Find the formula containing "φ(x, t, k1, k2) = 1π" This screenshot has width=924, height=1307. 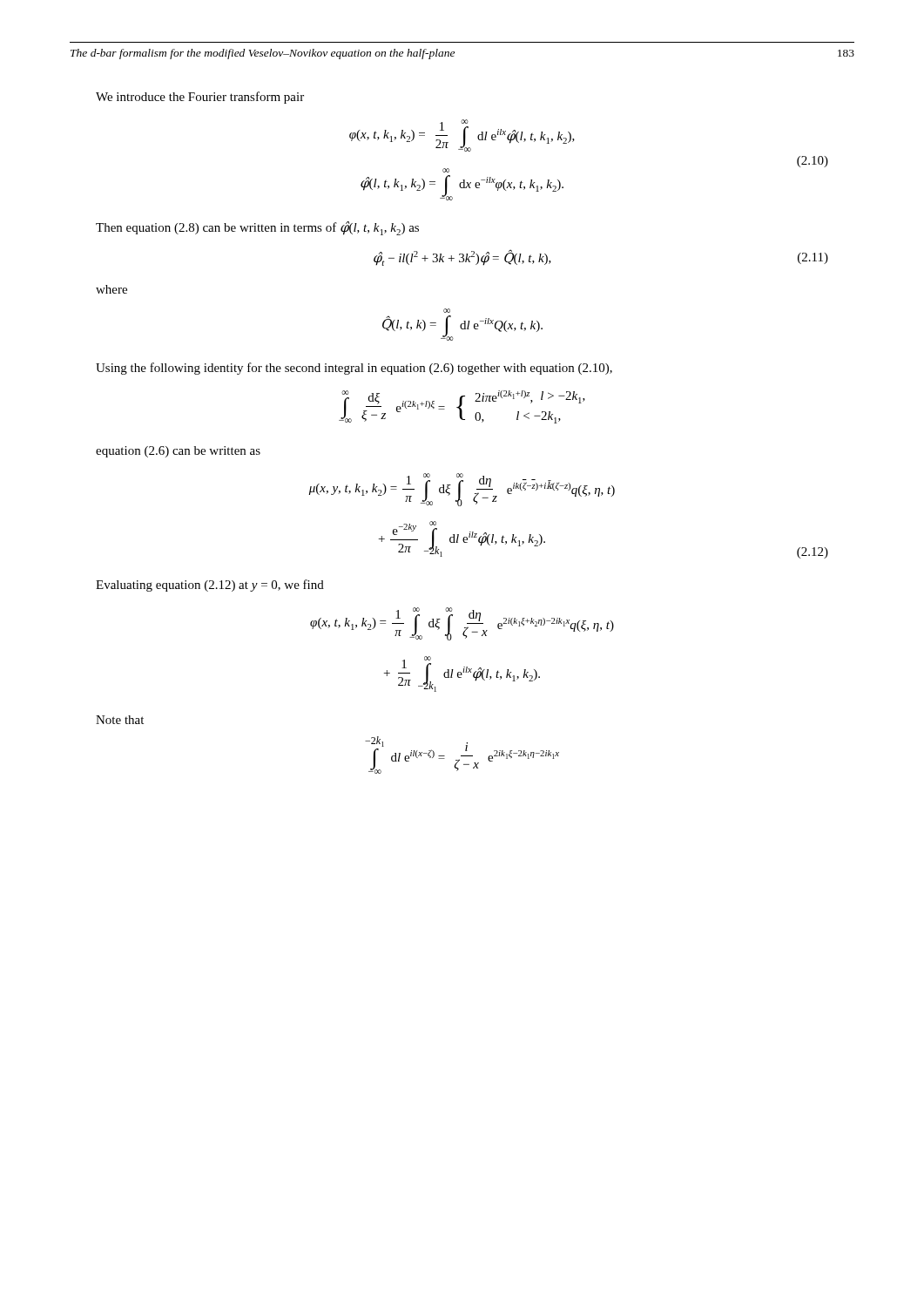(x=462, y=649)
